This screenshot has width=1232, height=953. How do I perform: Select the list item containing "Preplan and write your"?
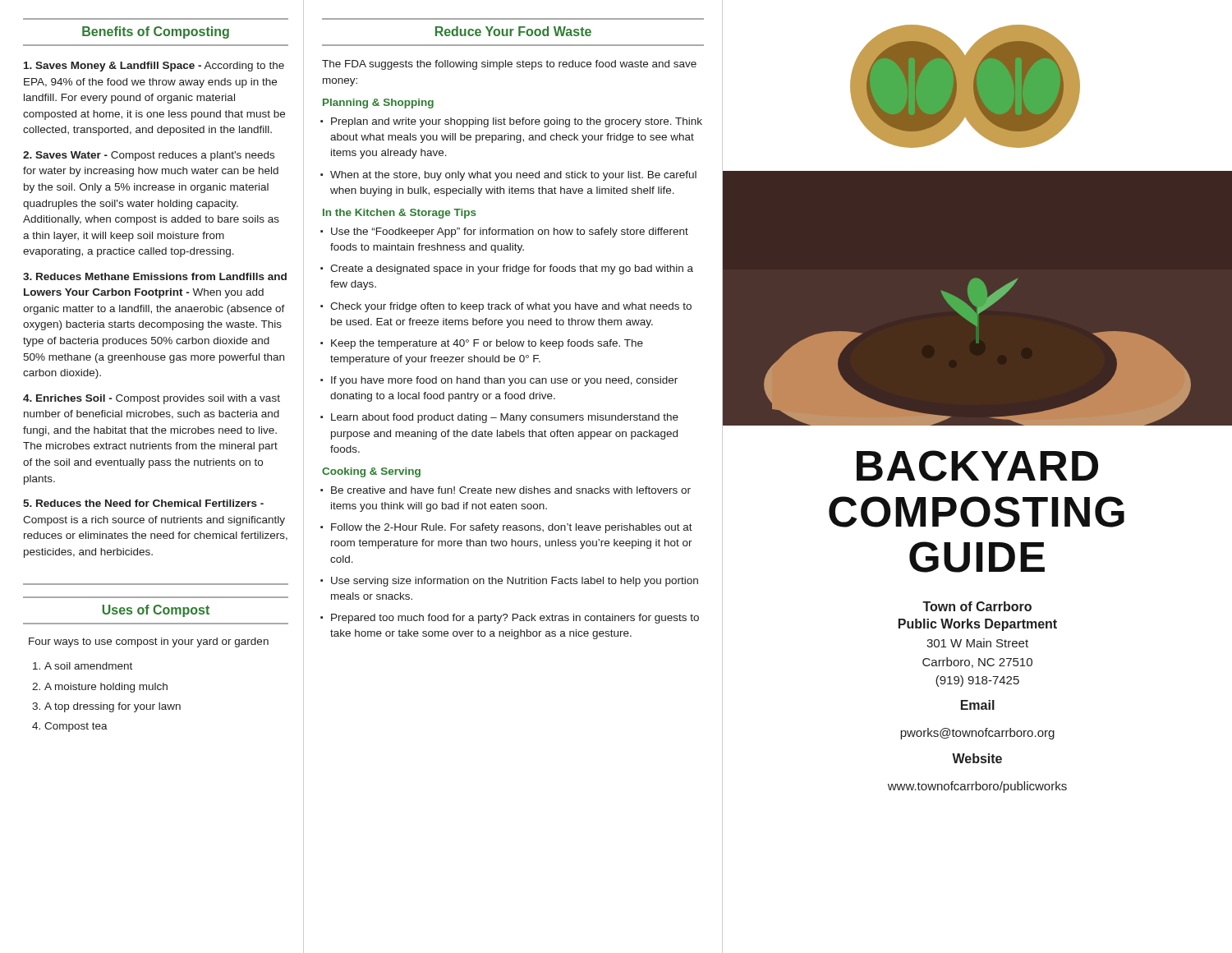pos(516,137)
